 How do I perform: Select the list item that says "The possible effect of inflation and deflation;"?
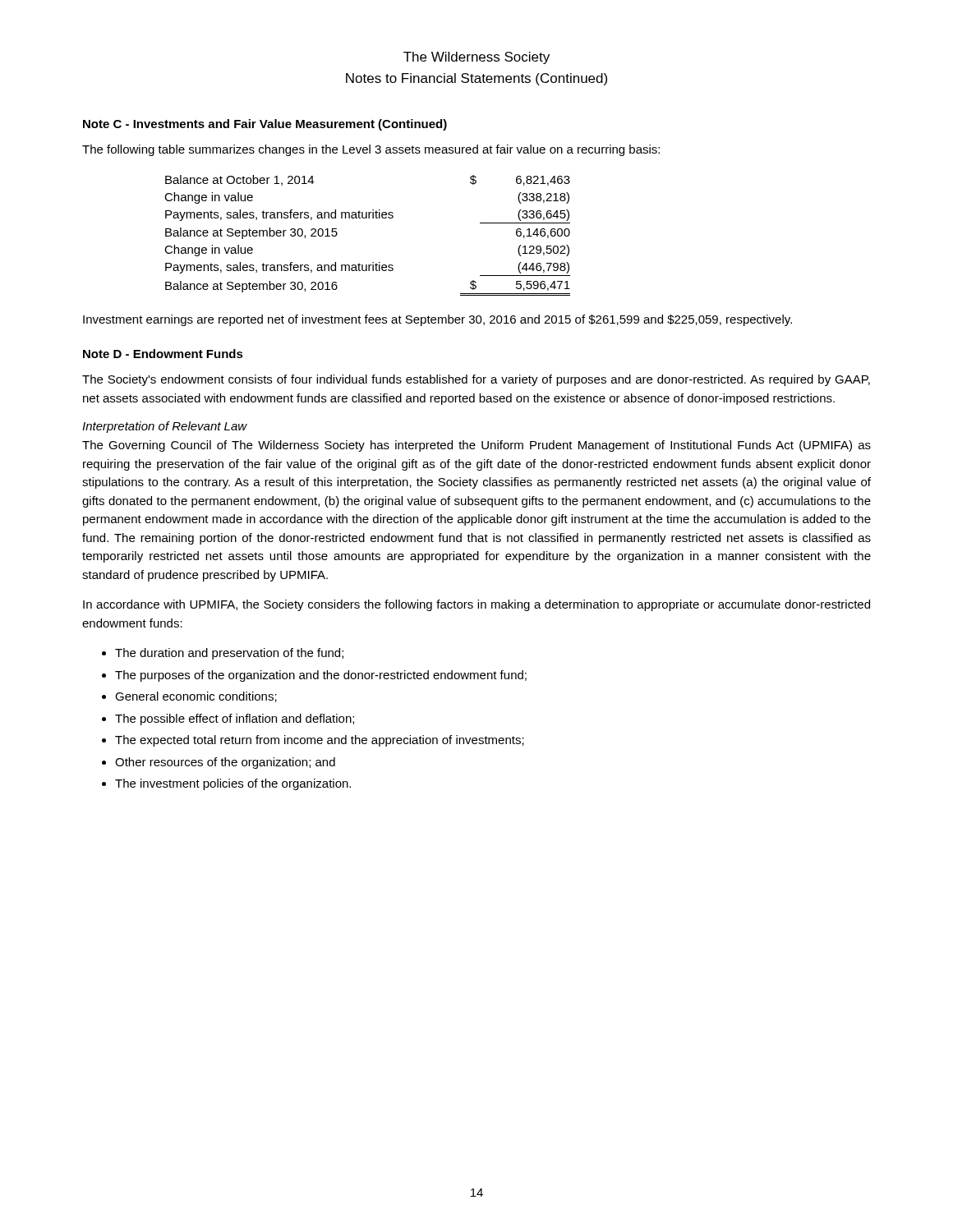click(x=235, y=718)
